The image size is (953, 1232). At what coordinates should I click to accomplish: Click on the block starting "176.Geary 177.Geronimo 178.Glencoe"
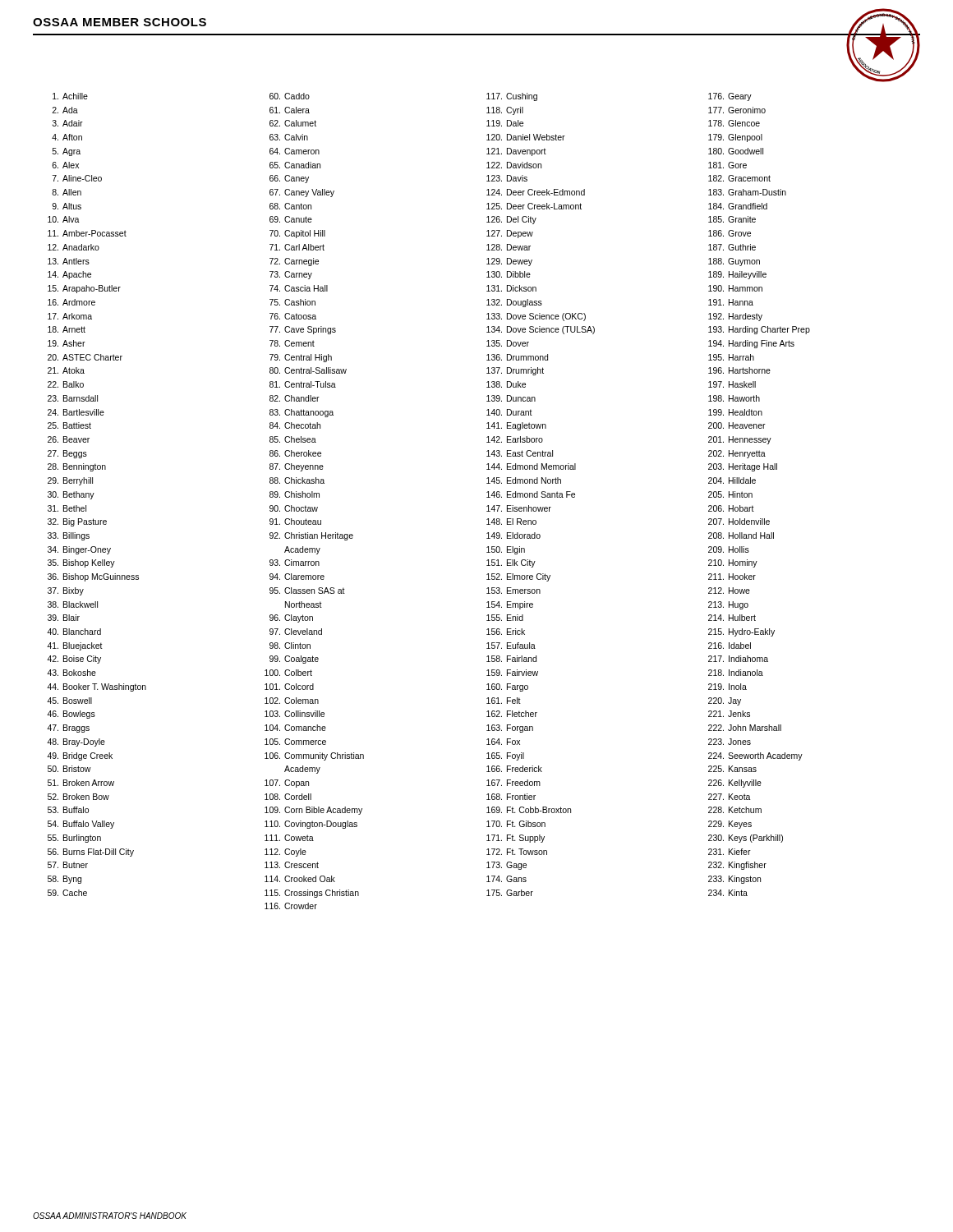(730, 97)
